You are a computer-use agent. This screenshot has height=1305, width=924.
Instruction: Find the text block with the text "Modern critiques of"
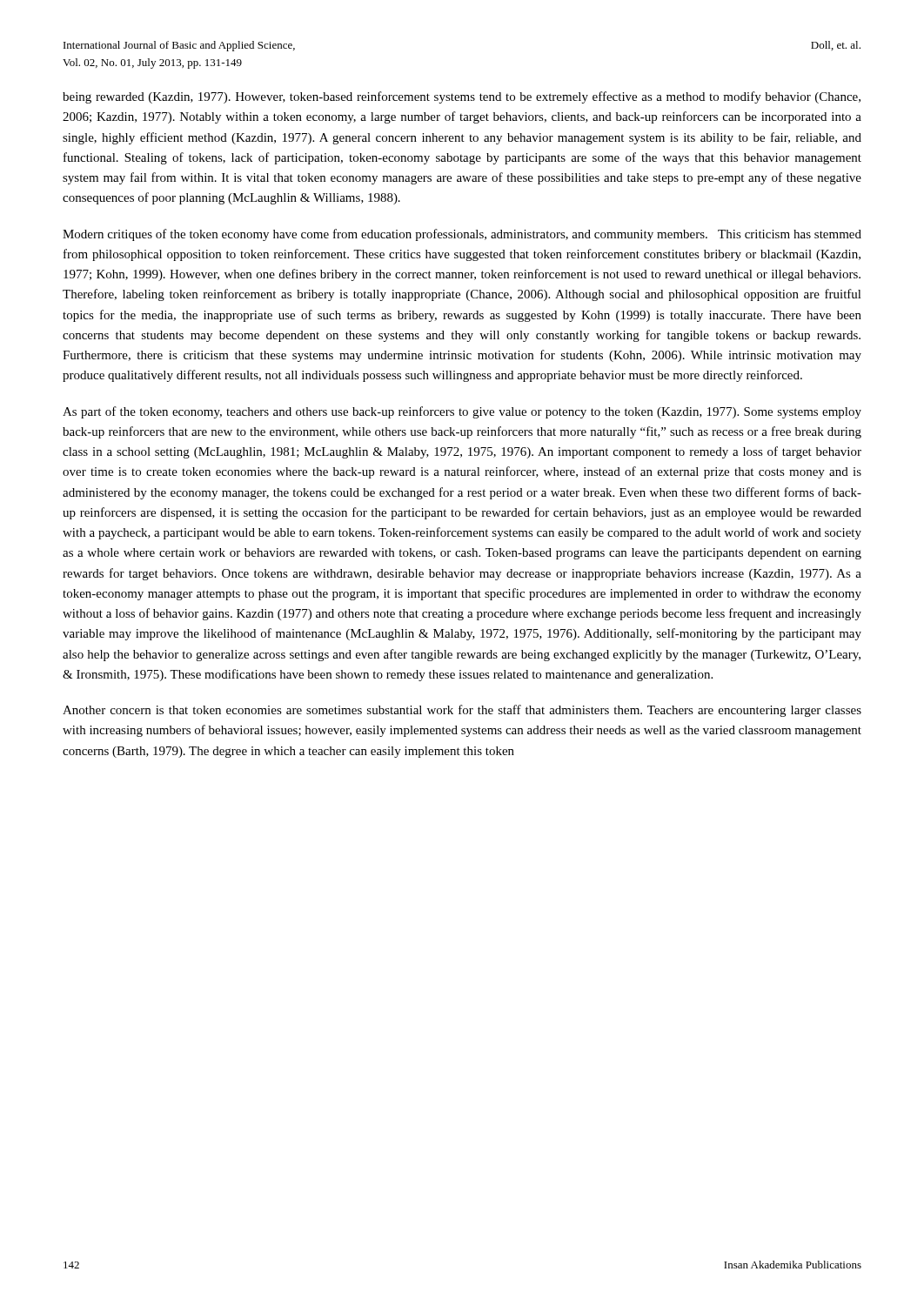coord(462,304)
